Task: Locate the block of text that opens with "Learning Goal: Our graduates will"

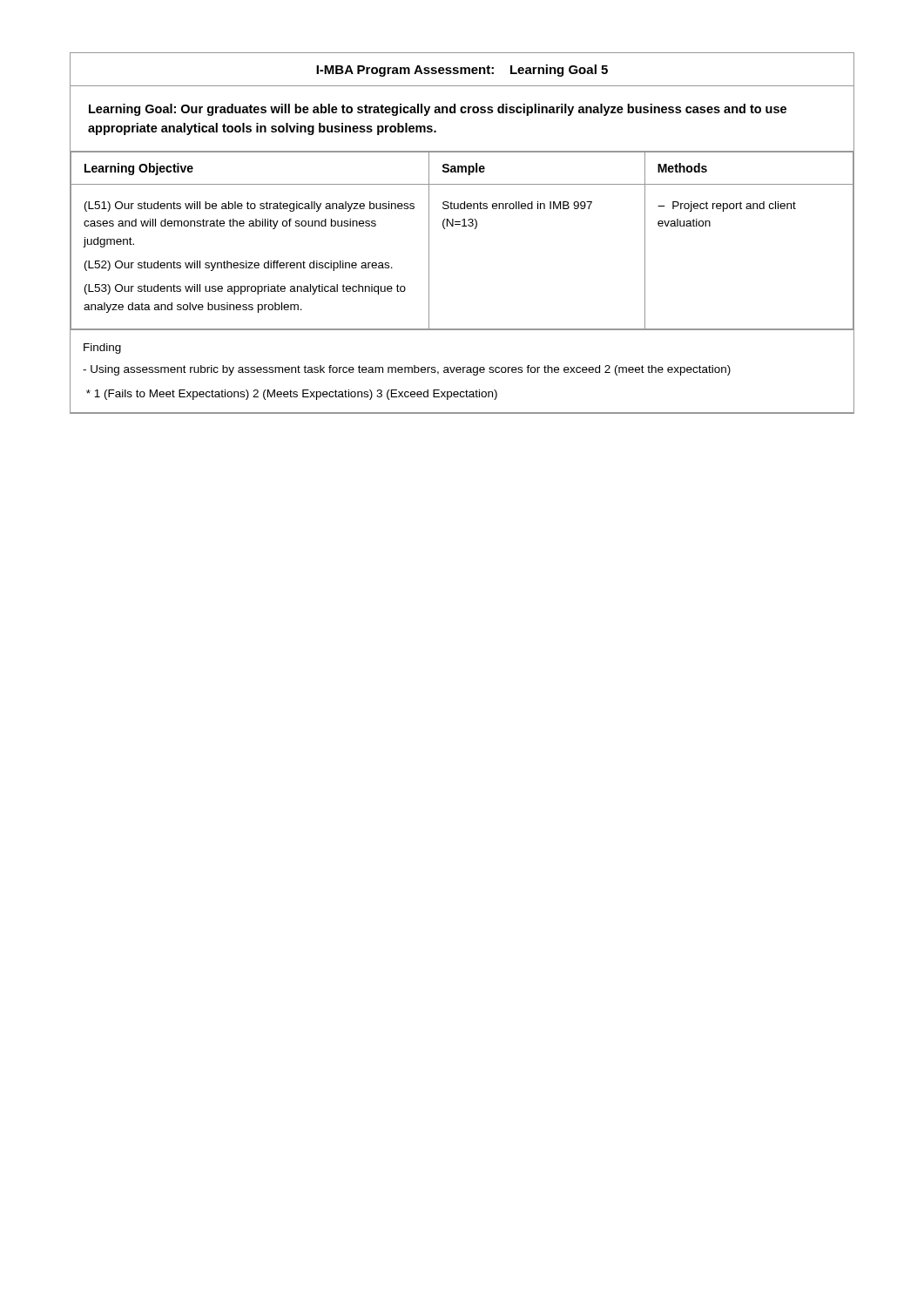Action: click(x=462, y=119)
